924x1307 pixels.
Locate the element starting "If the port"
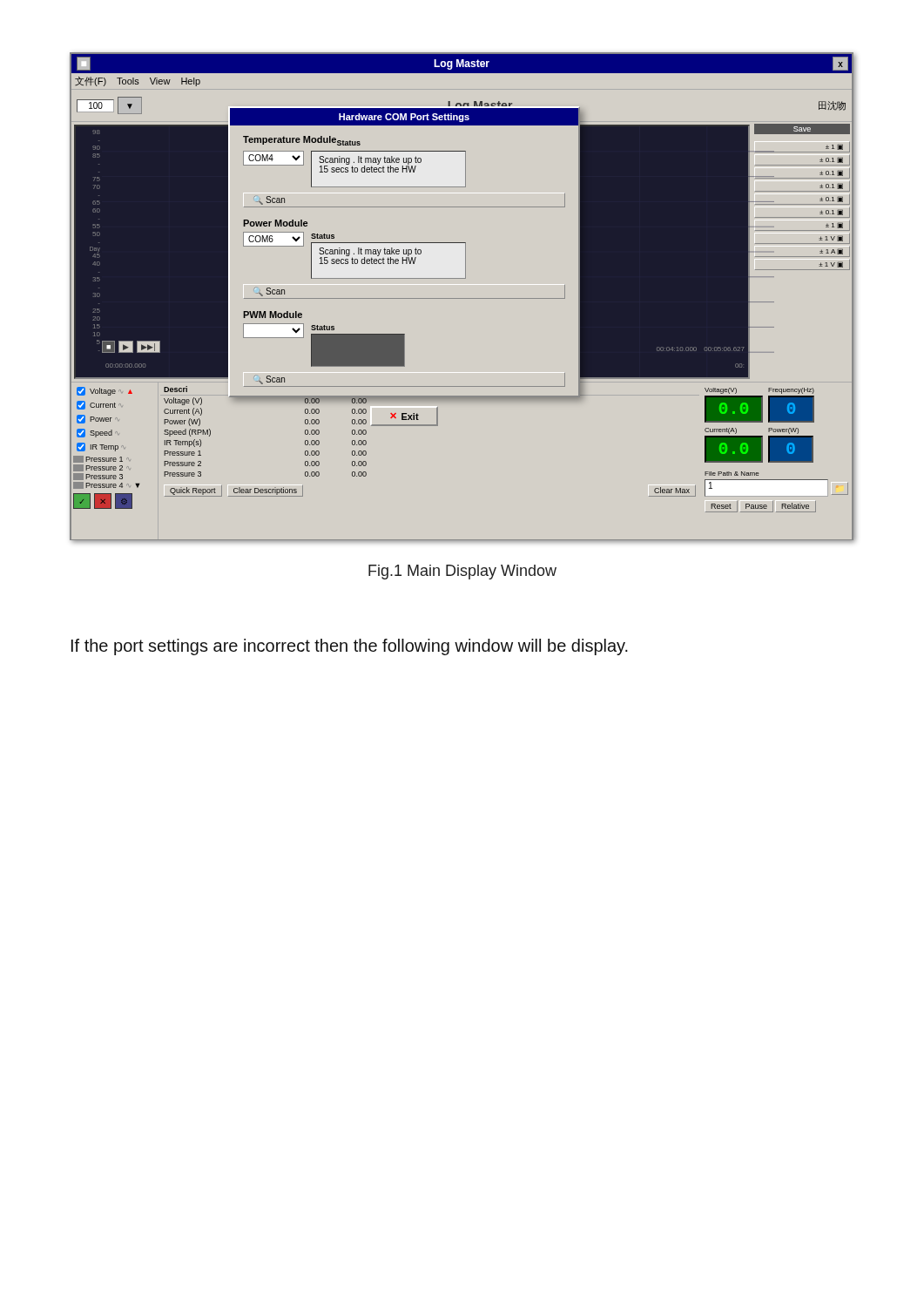click(x=462, y=646)
